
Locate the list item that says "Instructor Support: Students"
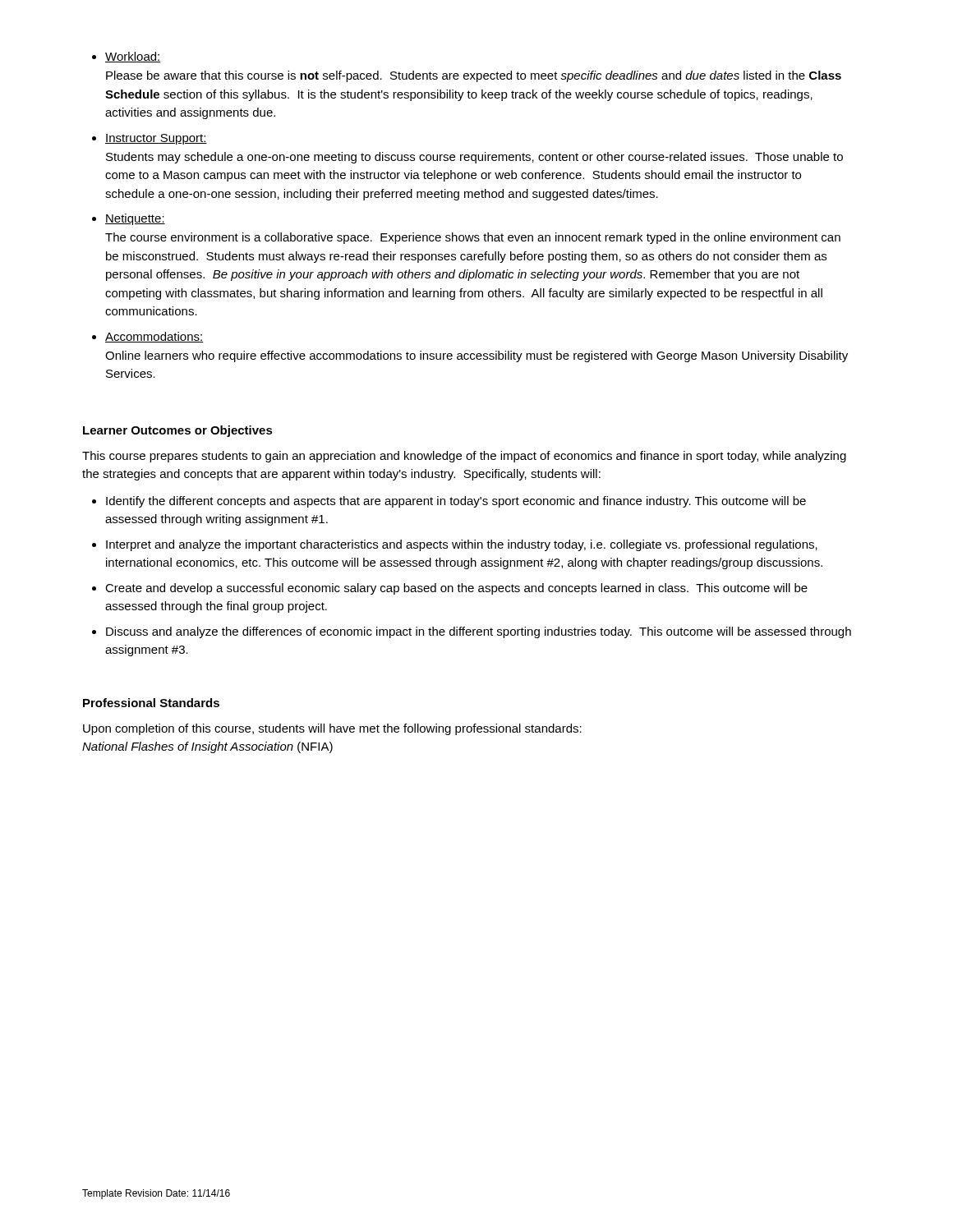[x=480, y=167]
